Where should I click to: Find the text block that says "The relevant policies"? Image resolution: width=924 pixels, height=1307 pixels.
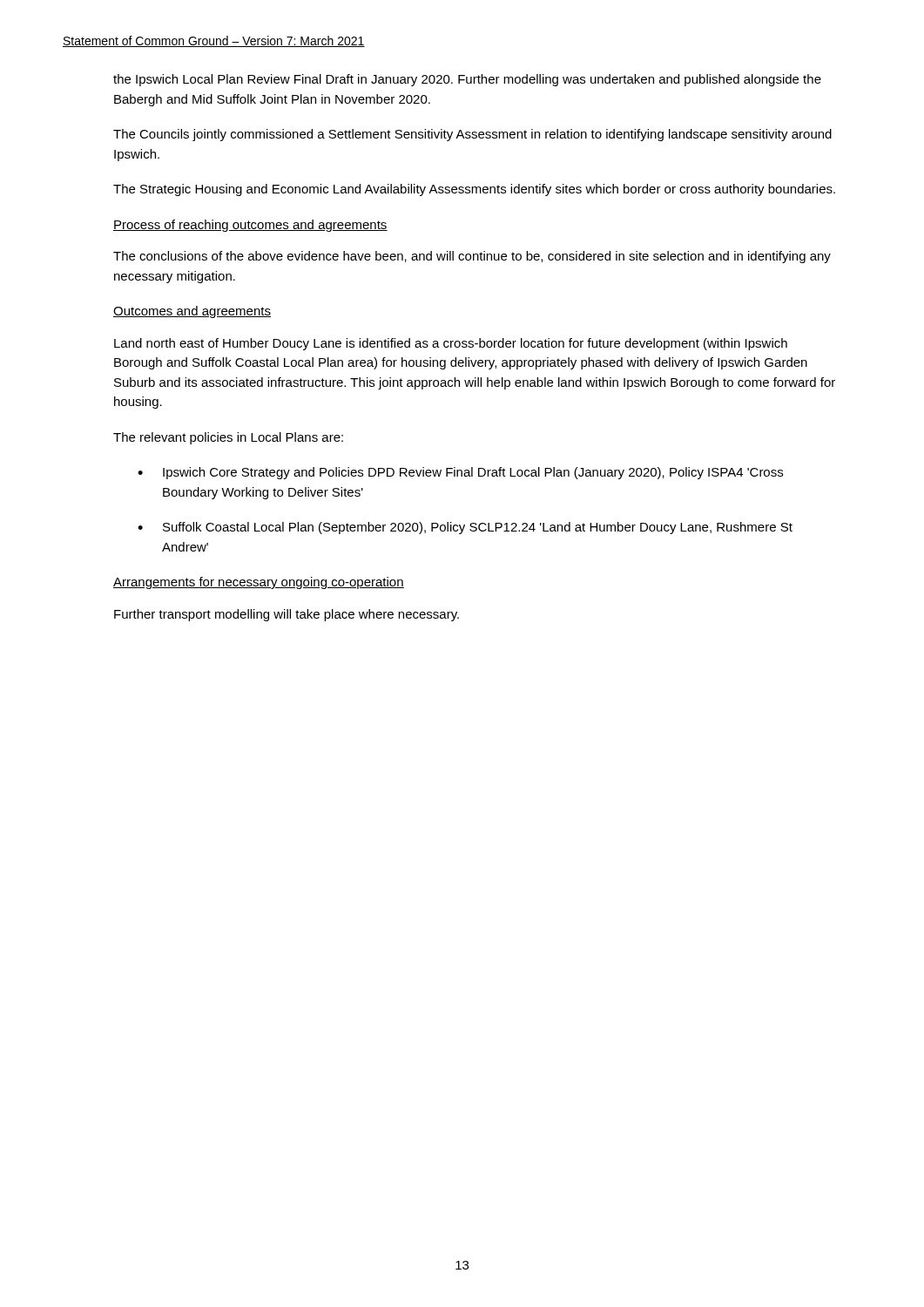[x=229, y=437]
